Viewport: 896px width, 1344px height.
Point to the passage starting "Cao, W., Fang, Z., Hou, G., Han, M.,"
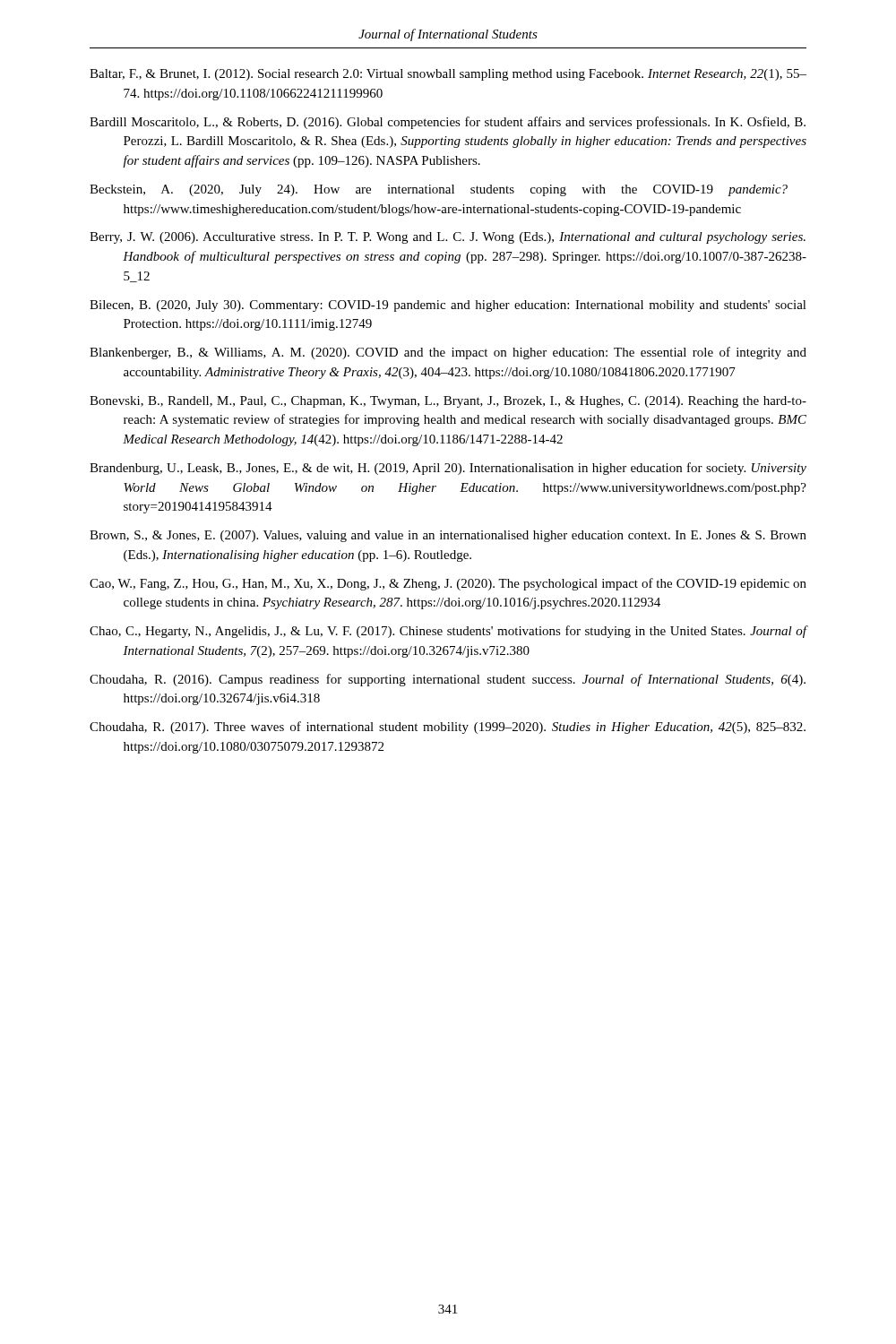coord(448,593)
